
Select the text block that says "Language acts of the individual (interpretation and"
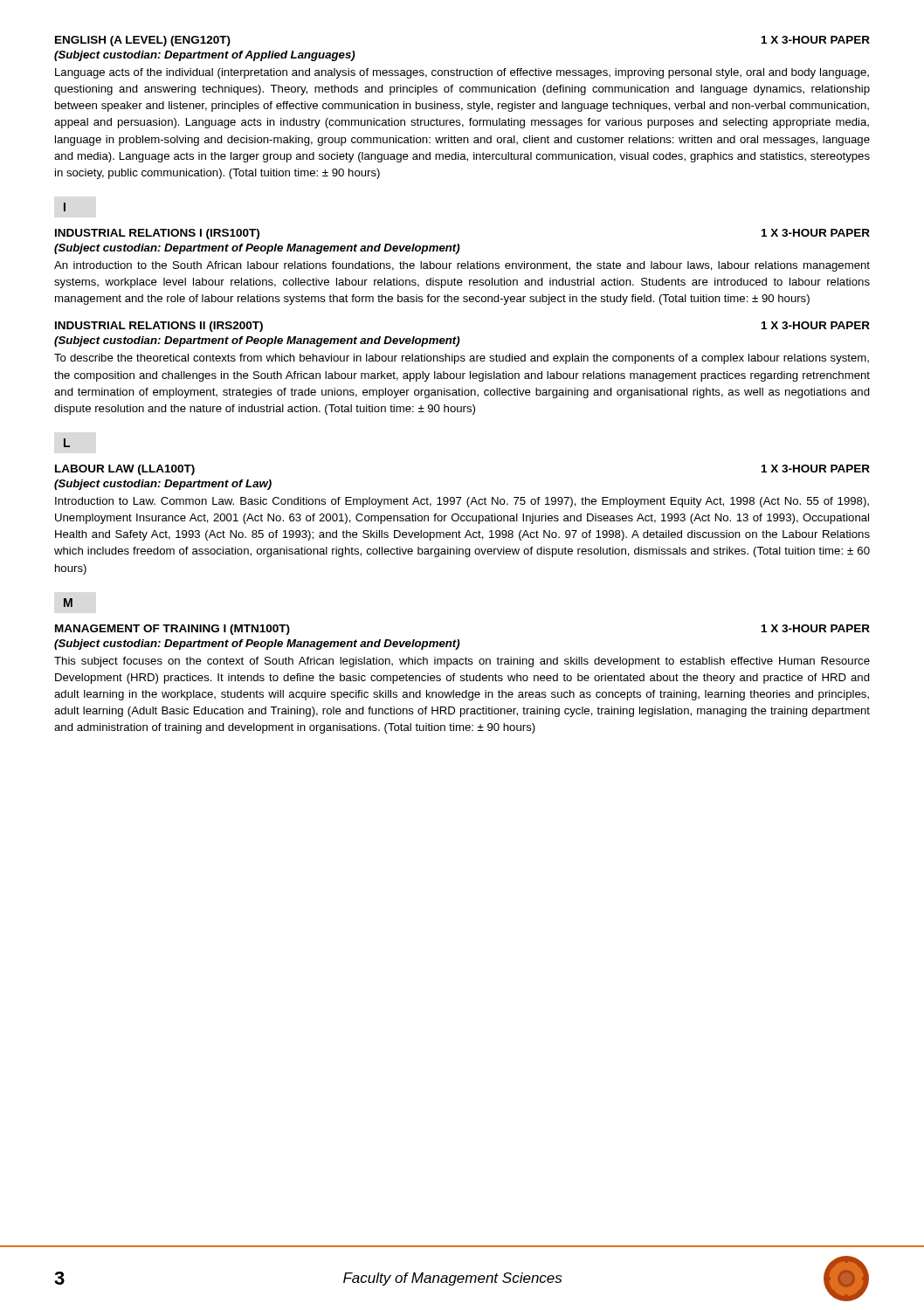462,122
